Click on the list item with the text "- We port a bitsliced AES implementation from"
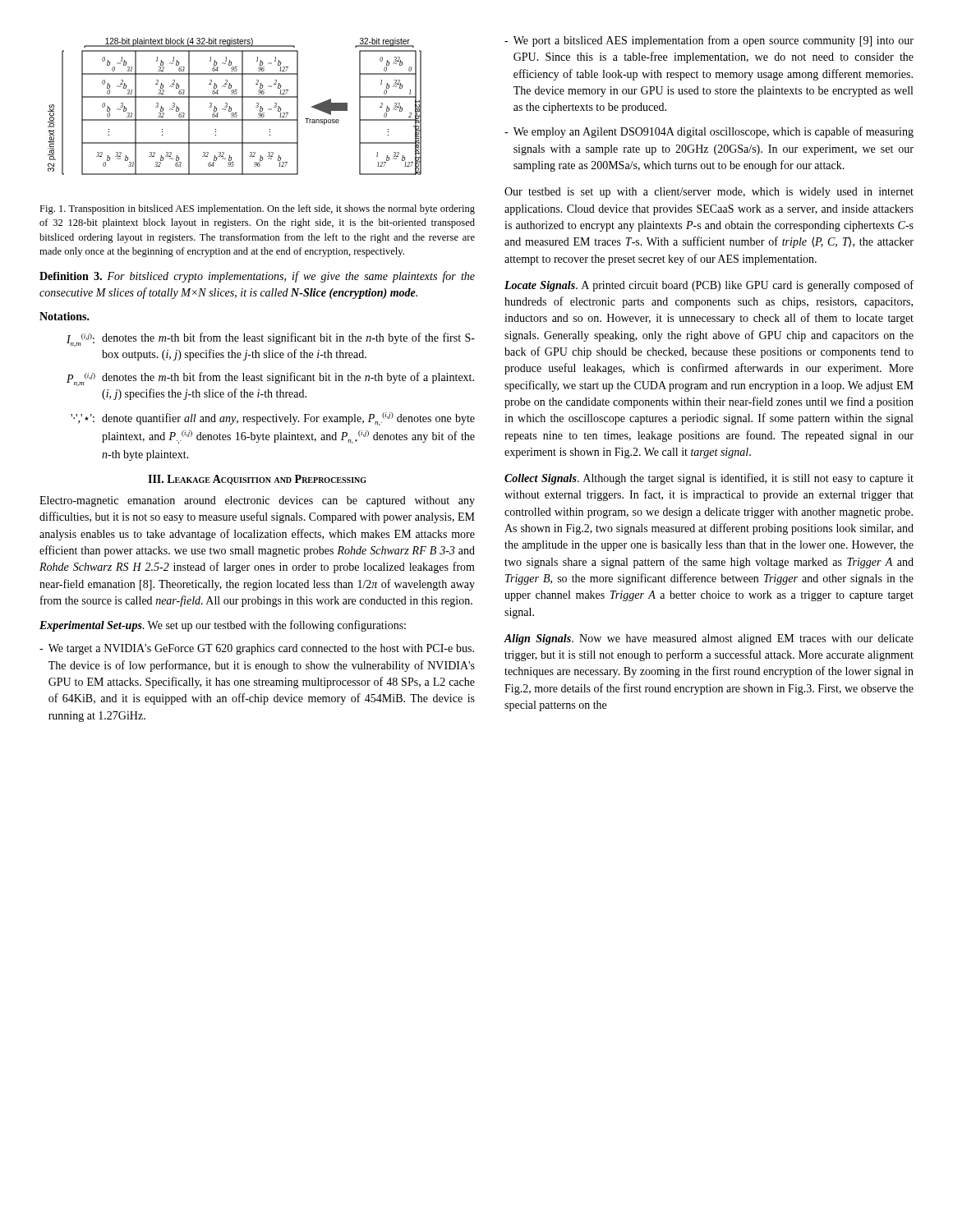953x1232 pixels. [x=709, y=75]
